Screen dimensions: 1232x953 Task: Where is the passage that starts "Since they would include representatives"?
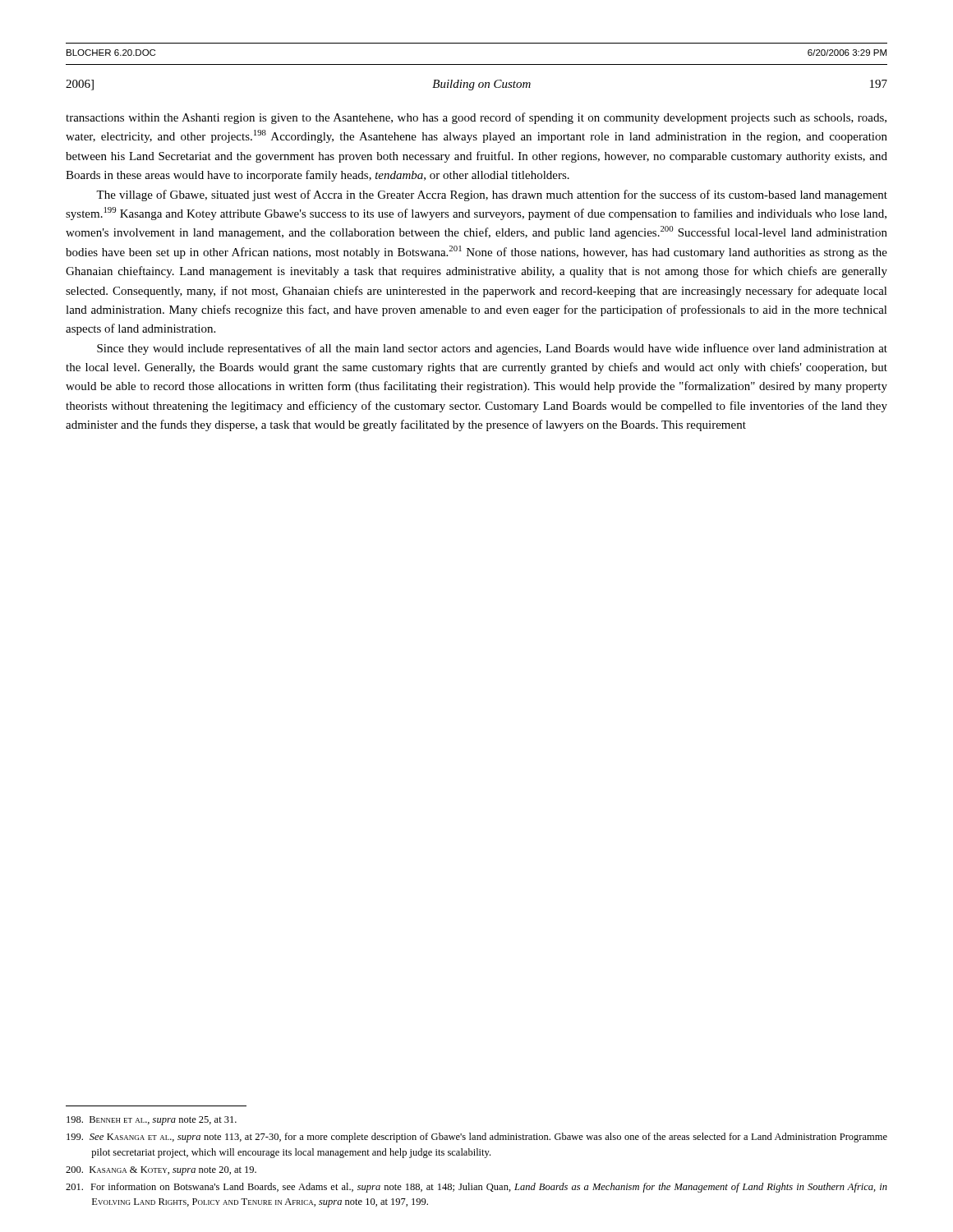click(x=476, y=387)
